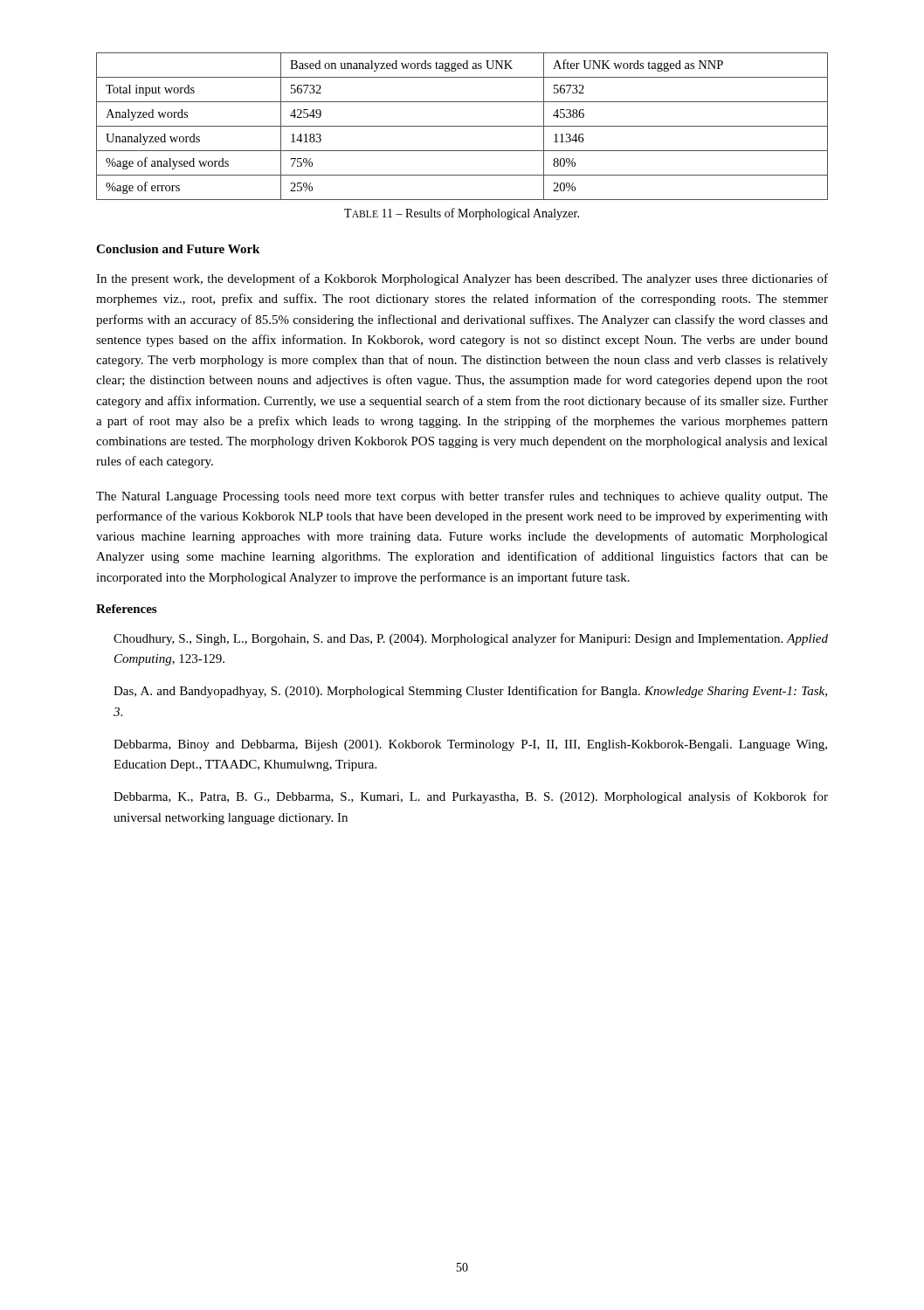
Task: Click on the block starting "Choudhury, S., Singh, L., Borgohain, S. and Das,"
Action: (x=471, y=648)
